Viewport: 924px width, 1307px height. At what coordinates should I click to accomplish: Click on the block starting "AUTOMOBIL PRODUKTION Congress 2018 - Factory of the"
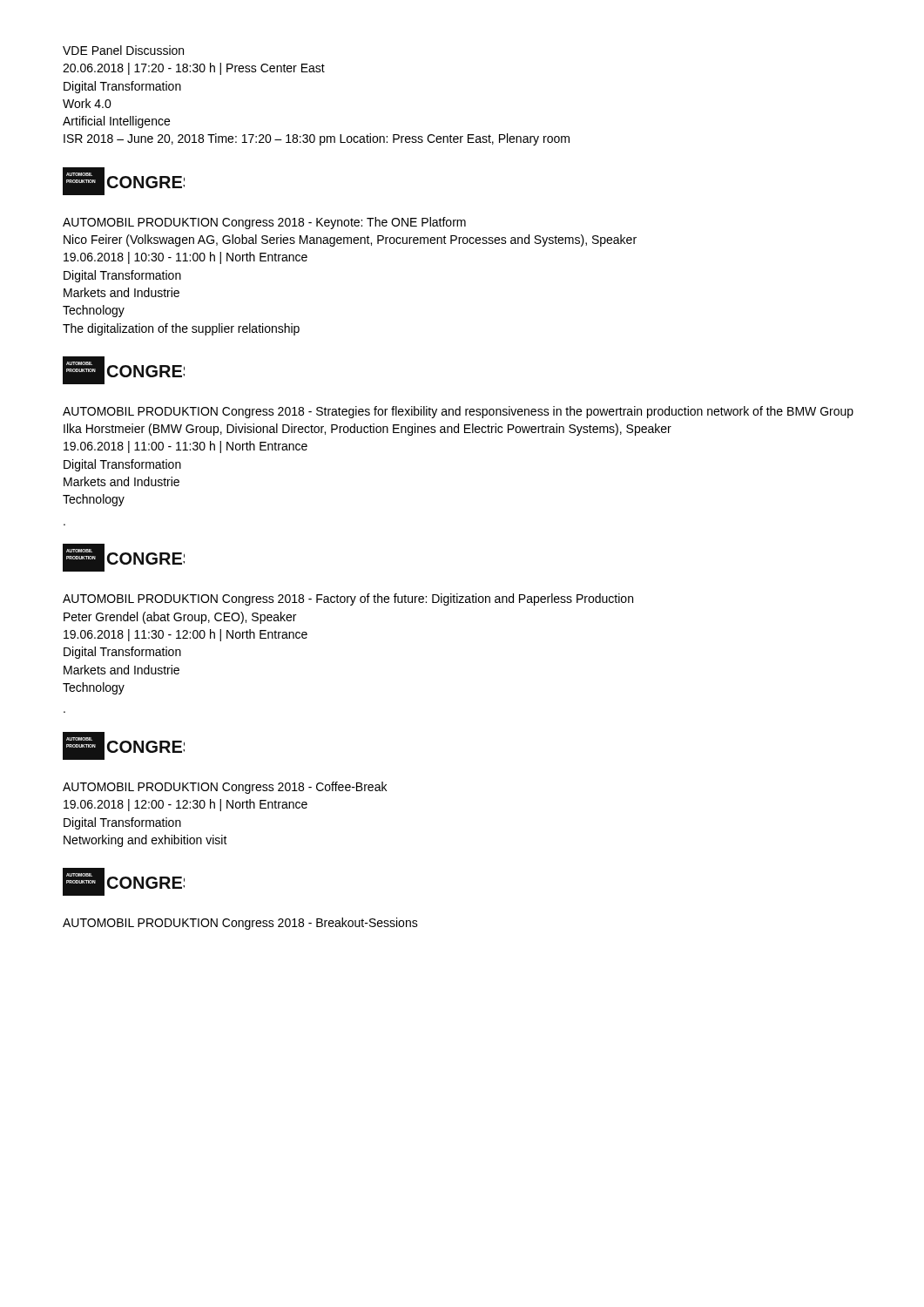click(348, 599)
